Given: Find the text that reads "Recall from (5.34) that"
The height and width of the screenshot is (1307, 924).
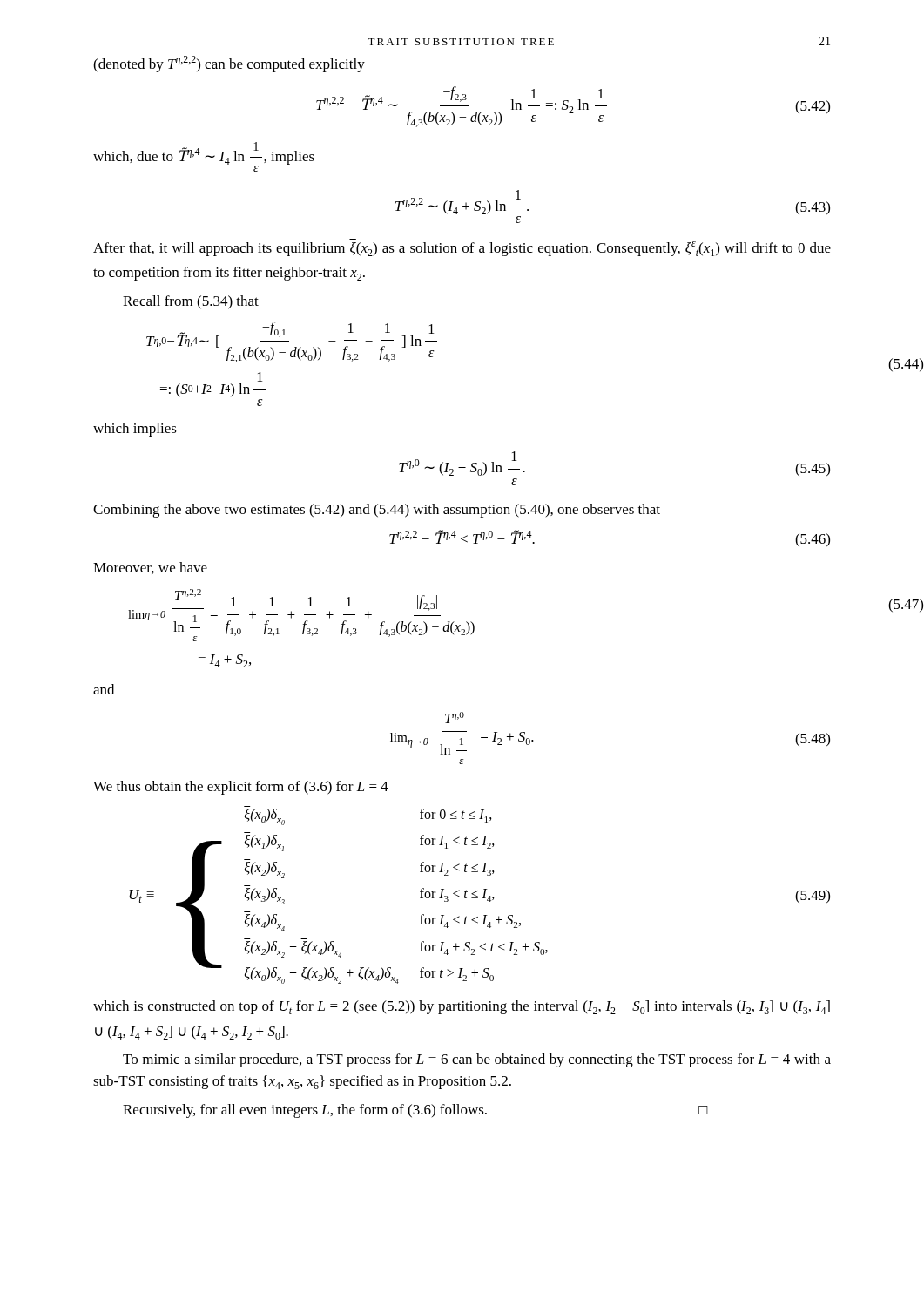Looking at the screenshot, I should pyautogui.click(x=191, y=301).
